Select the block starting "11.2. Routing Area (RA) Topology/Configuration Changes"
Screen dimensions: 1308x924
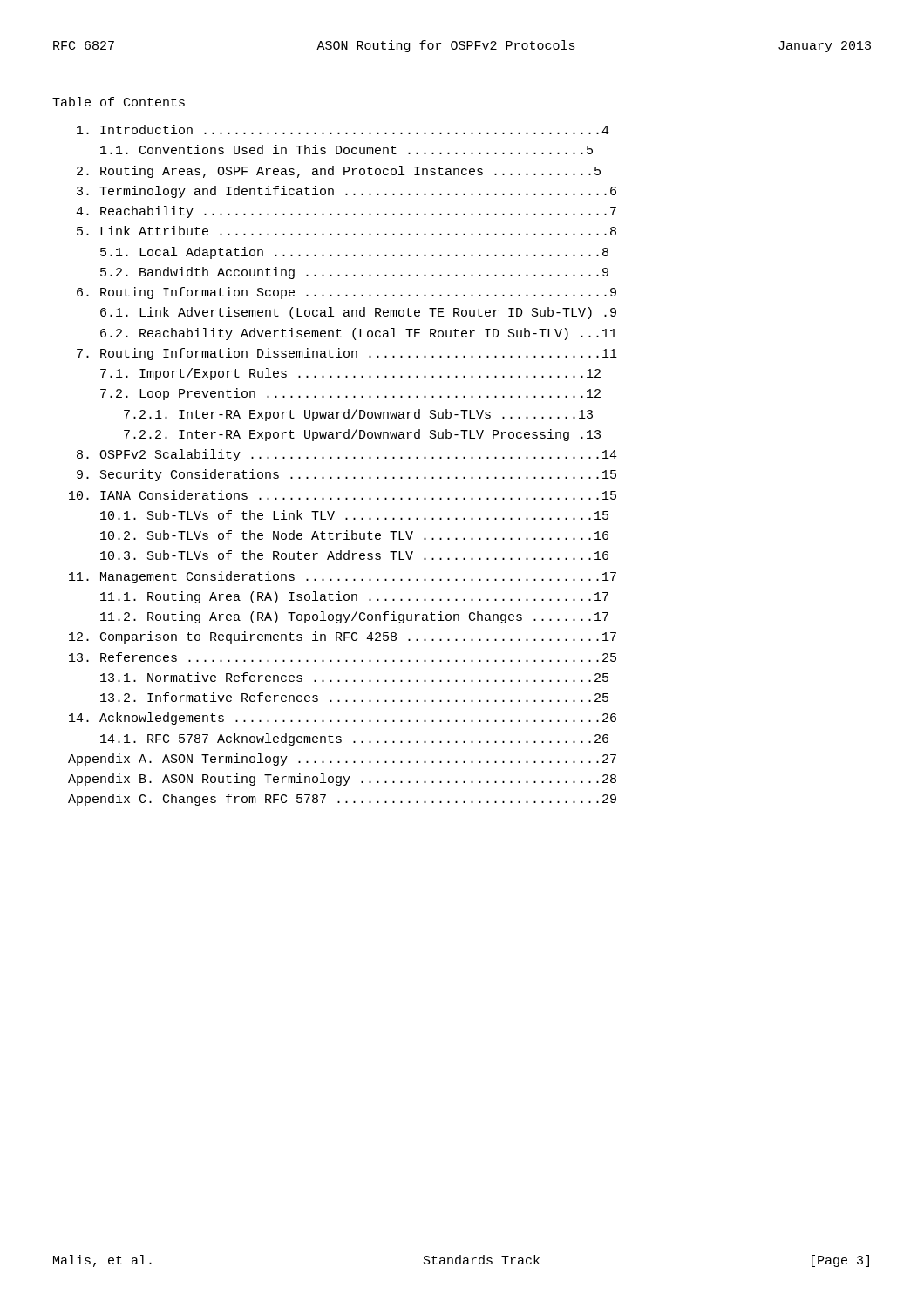tap(331, 618)
